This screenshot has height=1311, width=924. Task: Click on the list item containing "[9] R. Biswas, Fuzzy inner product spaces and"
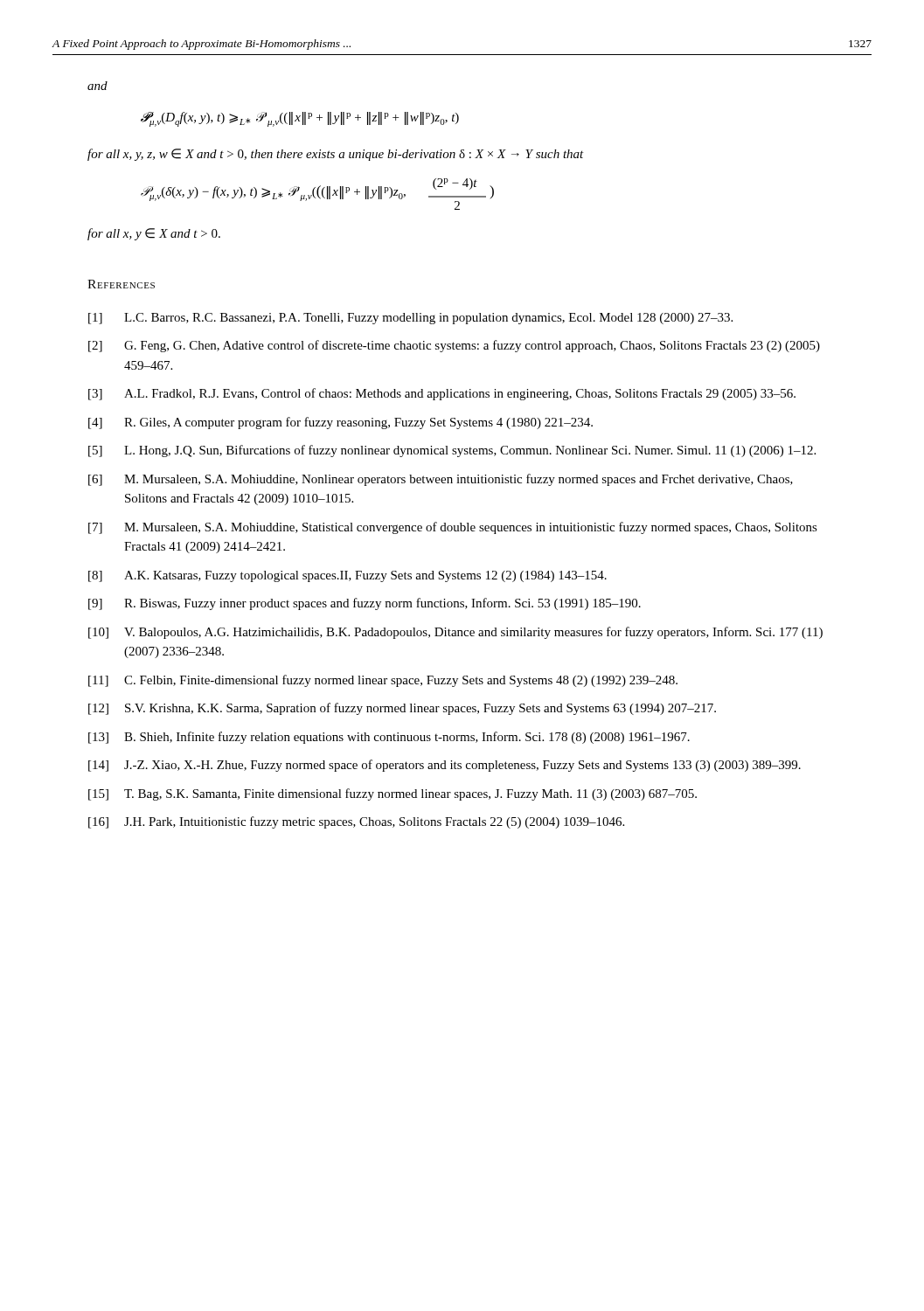[462, 603]
